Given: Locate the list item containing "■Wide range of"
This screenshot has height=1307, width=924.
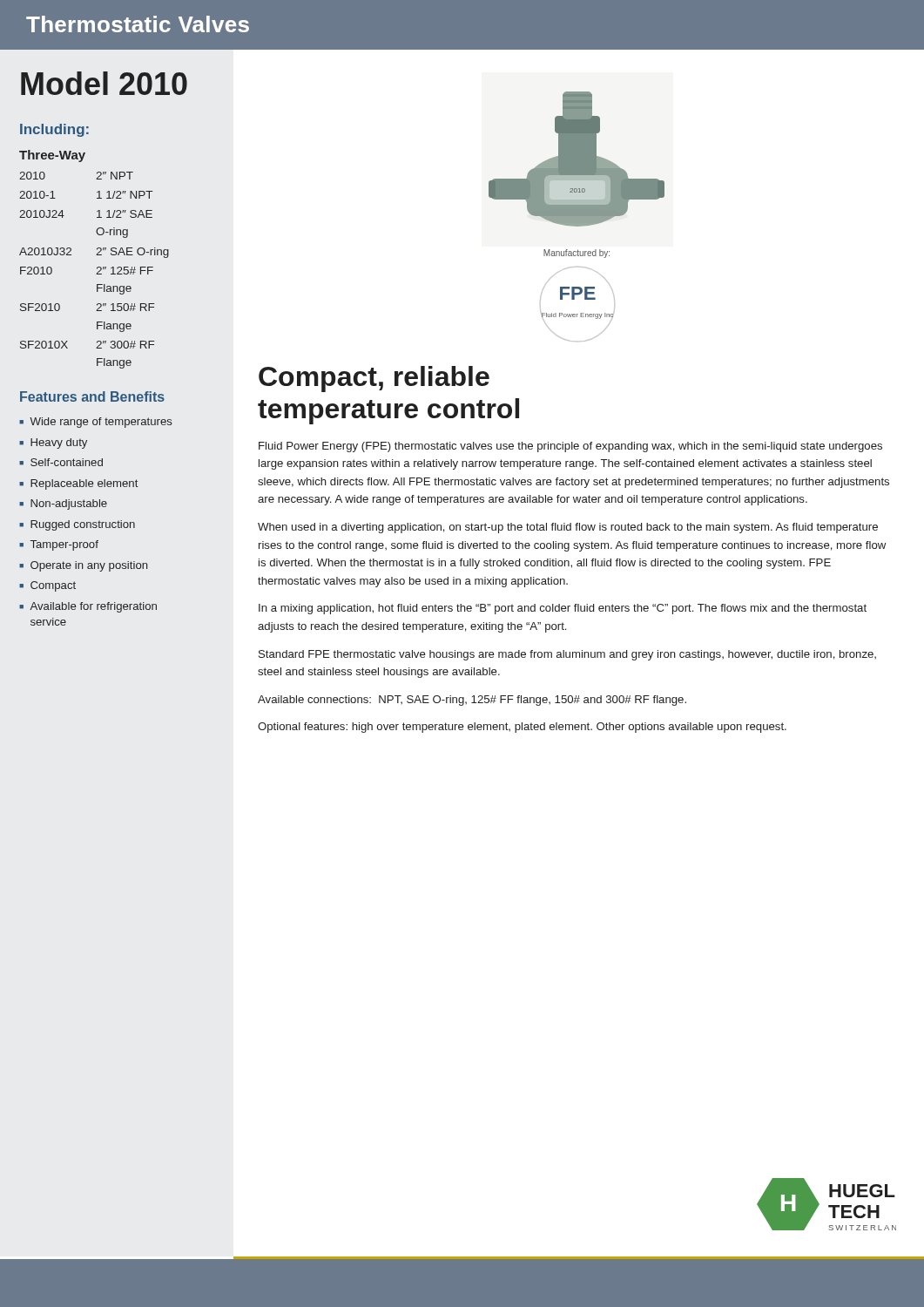Looking at the screenshot, I should pyautogui.click(x=96, y=422).
